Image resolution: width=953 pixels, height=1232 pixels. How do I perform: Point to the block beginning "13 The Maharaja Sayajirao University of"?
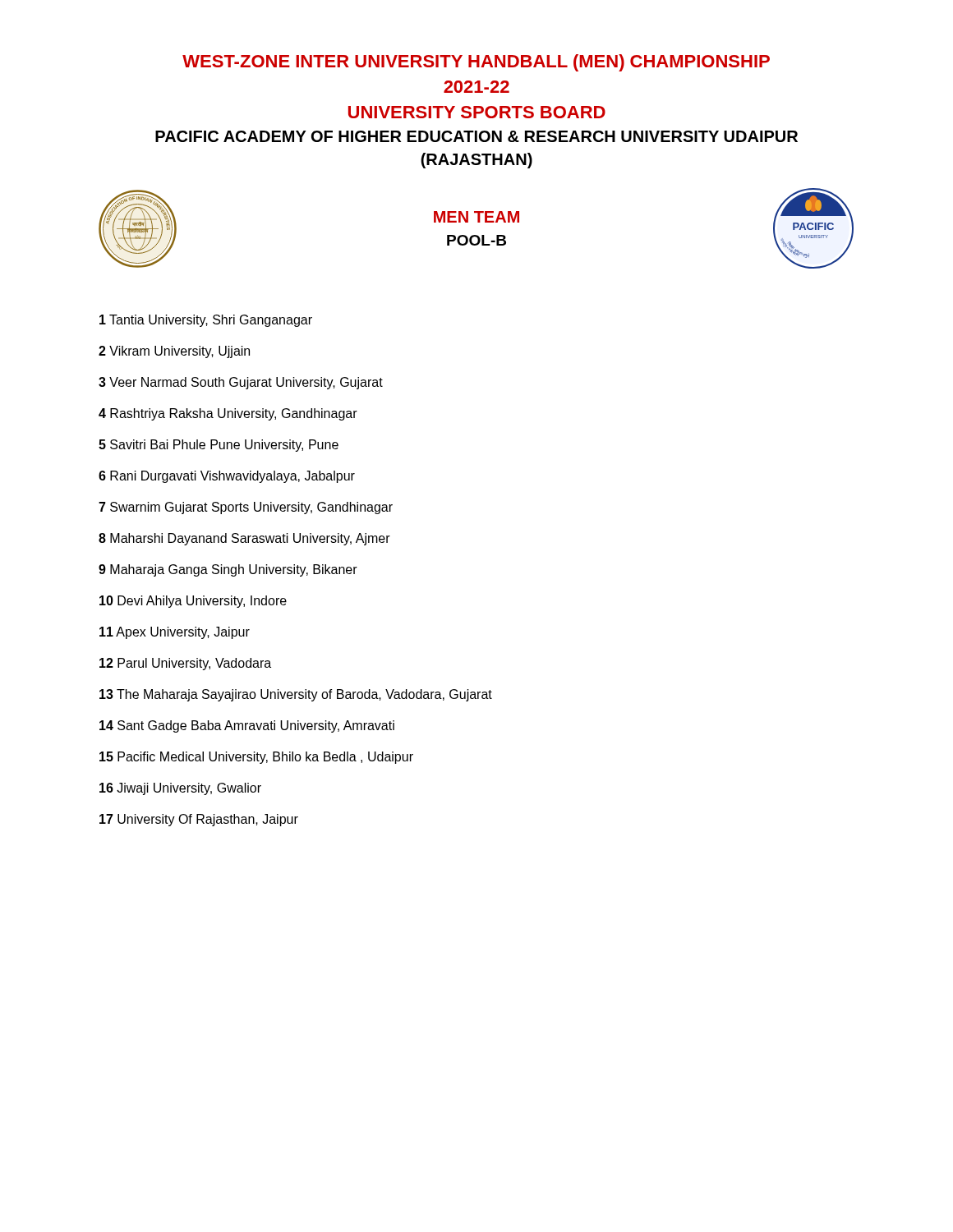click(295, 695)
